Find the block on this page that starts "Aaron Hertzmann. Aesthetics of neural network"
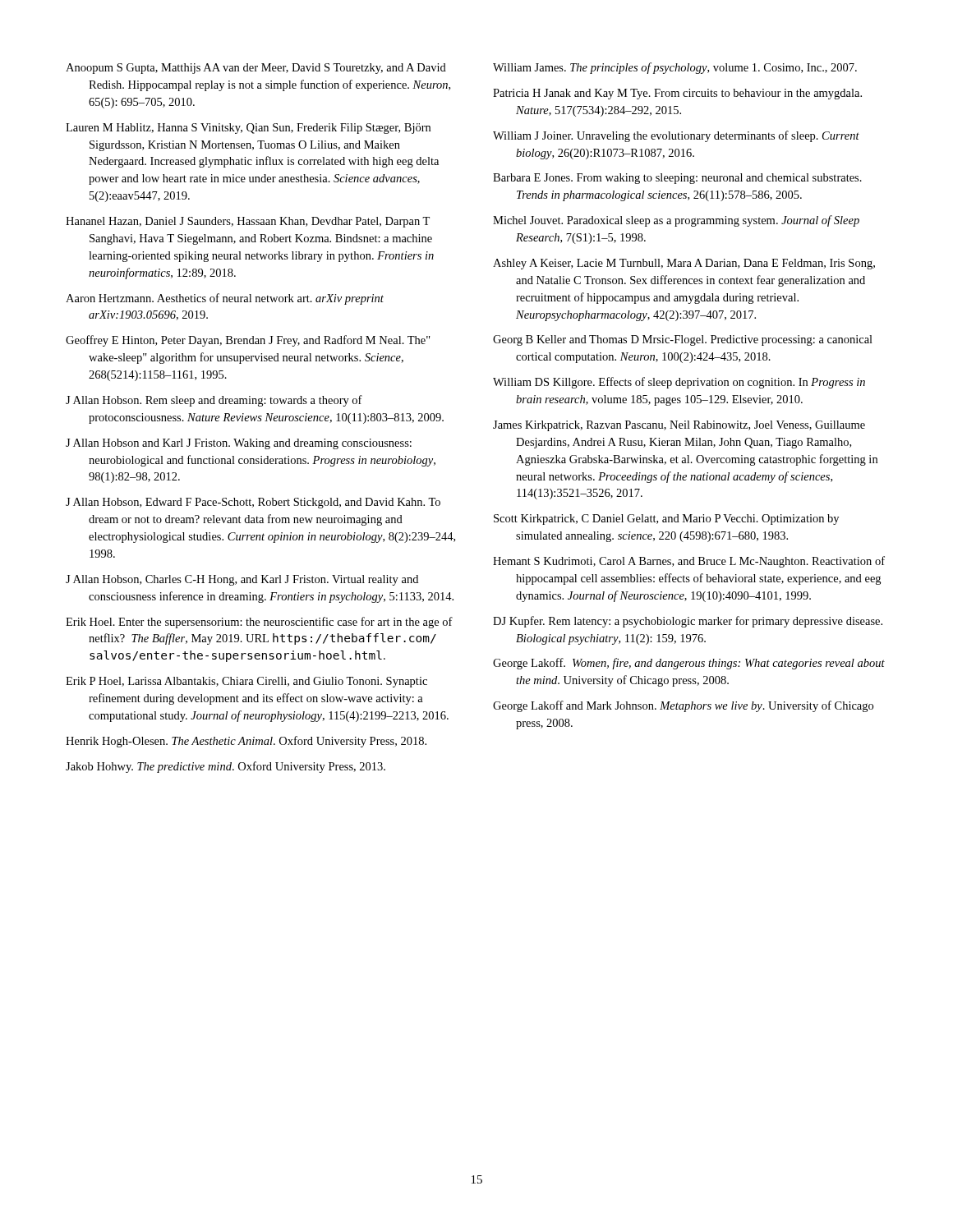Viewport: 953px width, 1232px height. click(x=225, y=306)
